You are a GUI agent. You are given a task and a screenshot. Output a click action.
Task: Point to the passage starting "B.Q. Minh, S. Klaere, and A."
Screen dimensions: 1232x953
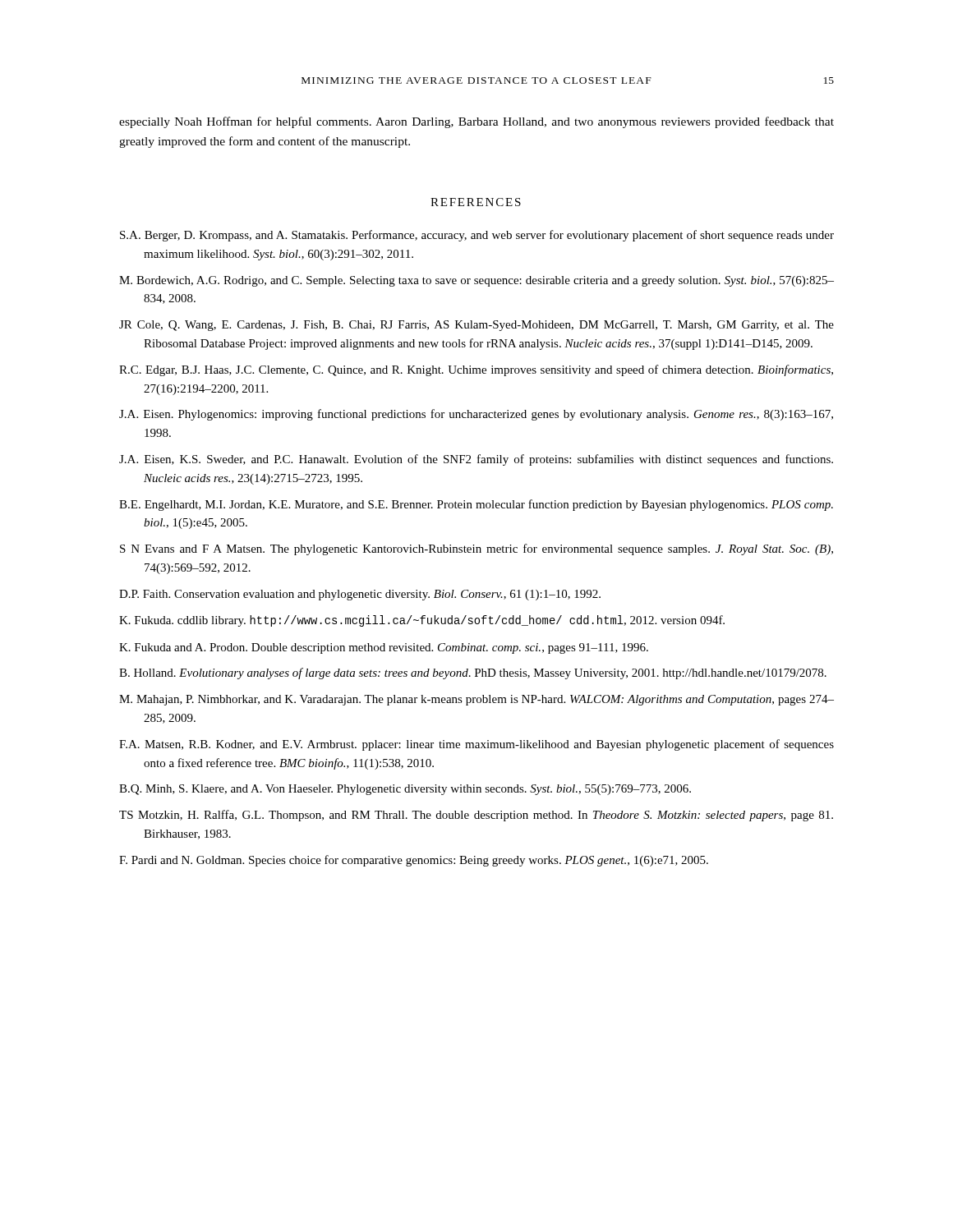tap(405, 789)
